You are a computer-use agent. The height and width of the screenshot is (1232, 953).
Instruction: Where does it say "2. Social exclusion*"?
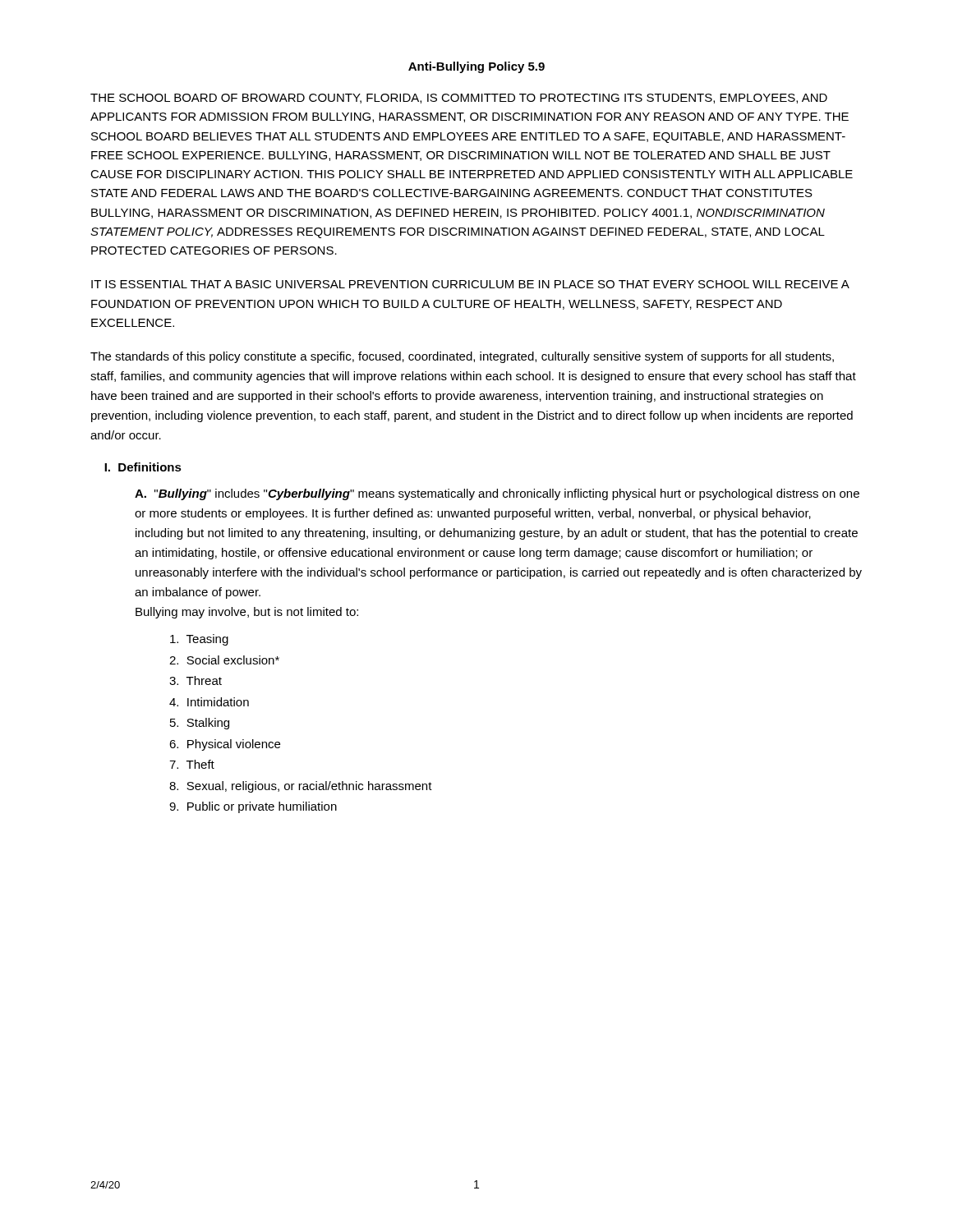[x=224, y=660]
